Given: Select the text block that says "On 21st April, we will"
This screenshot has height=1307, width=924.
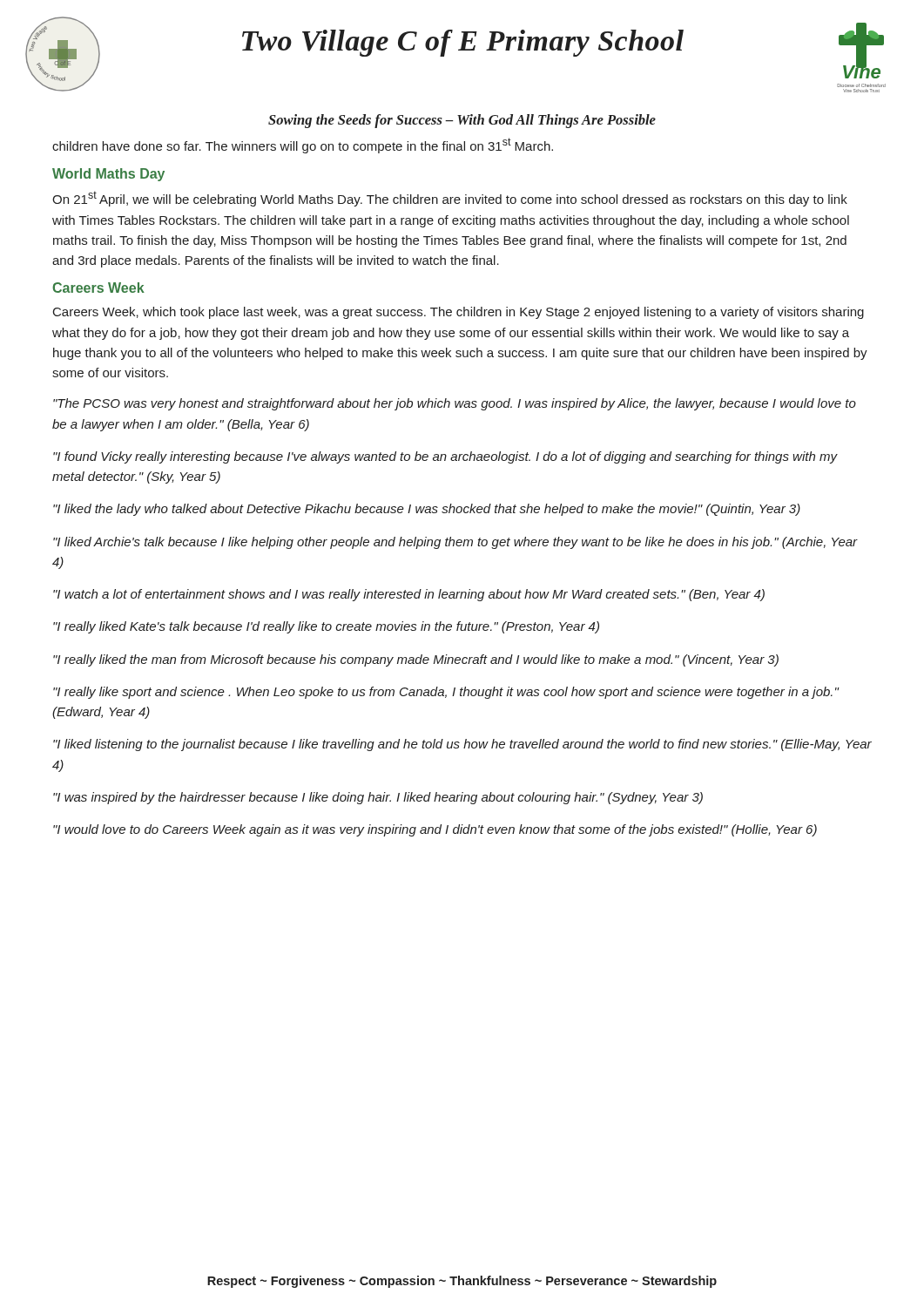Looking at the screenshot, I should point(451,228).
